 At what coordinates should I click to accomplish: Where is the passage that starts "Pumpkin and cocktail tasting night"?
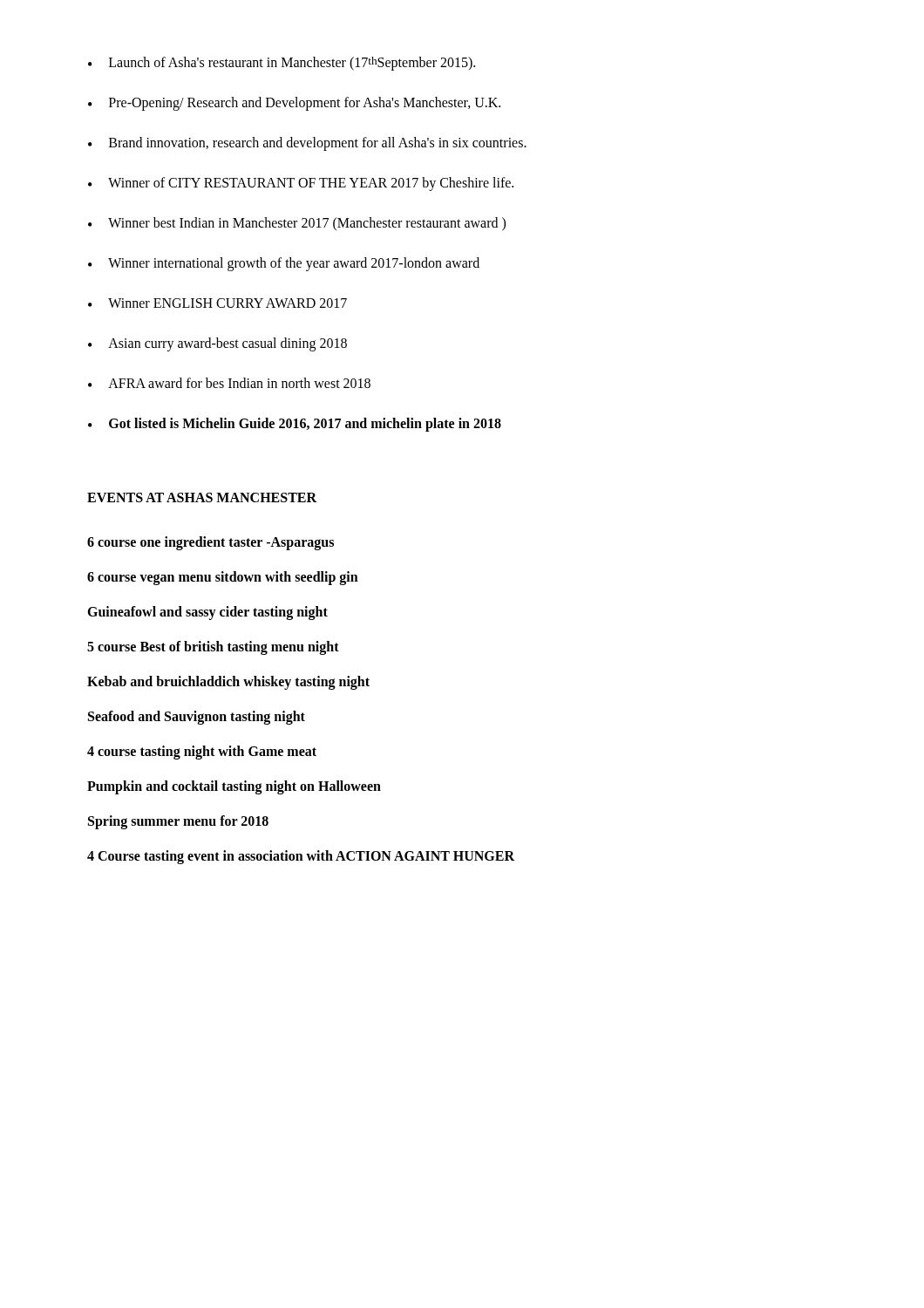tap(234, 786)
